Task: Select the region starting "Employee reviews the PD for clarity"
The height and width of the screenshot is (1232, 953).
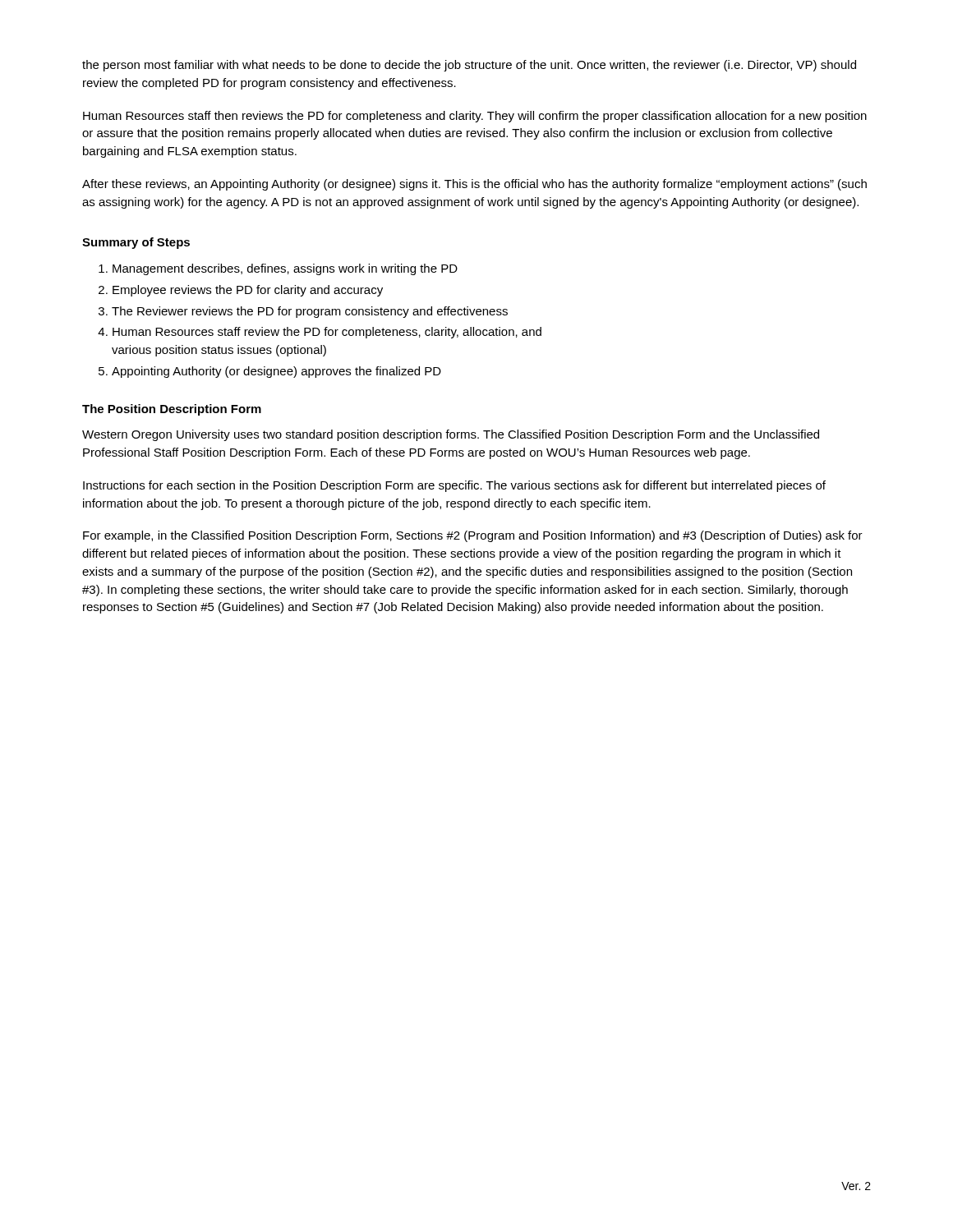Action: click(247, 289)
